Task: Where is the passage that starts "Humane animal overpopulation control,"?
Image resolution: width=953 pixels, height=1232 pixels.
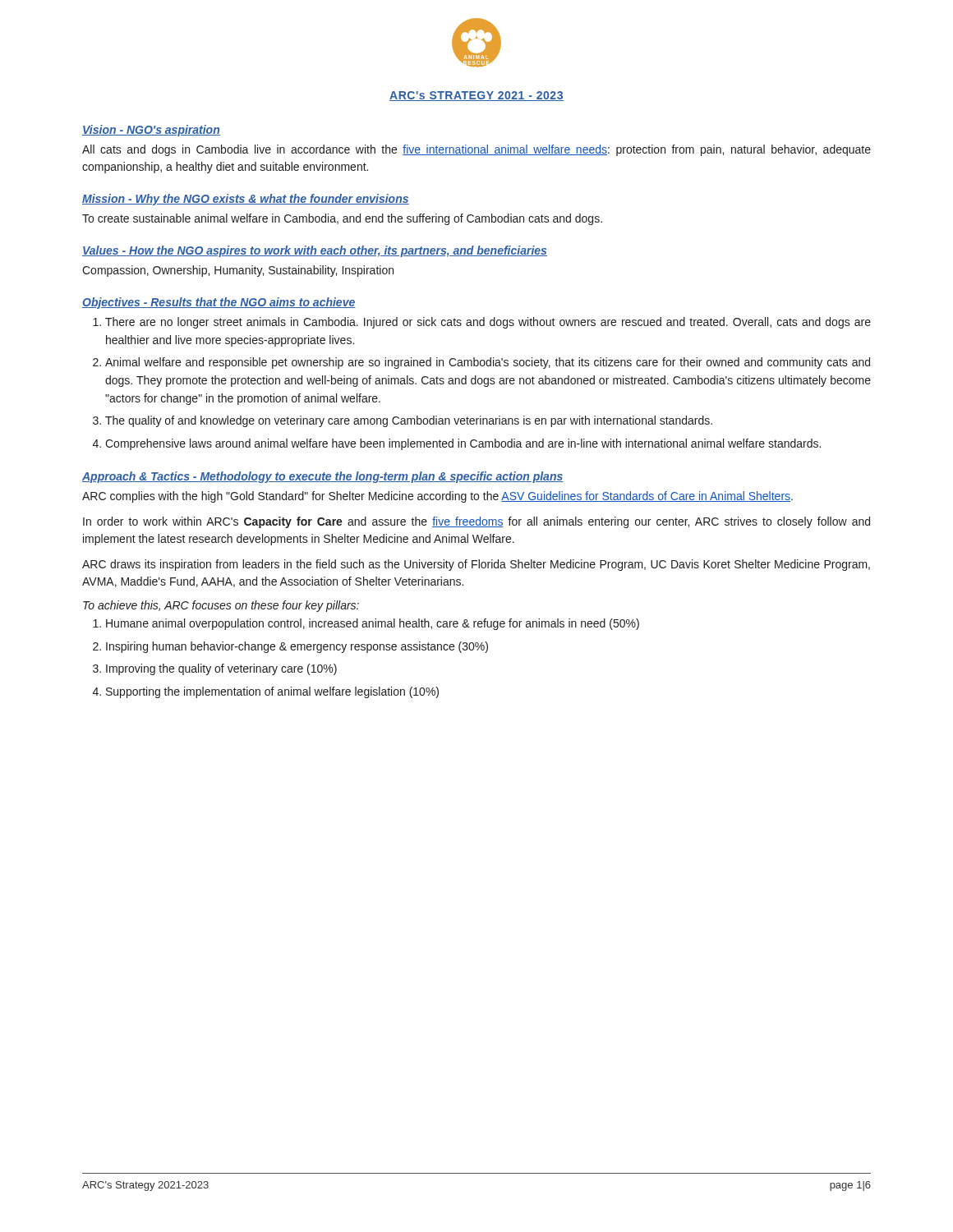Action: (x=372, y=623)
